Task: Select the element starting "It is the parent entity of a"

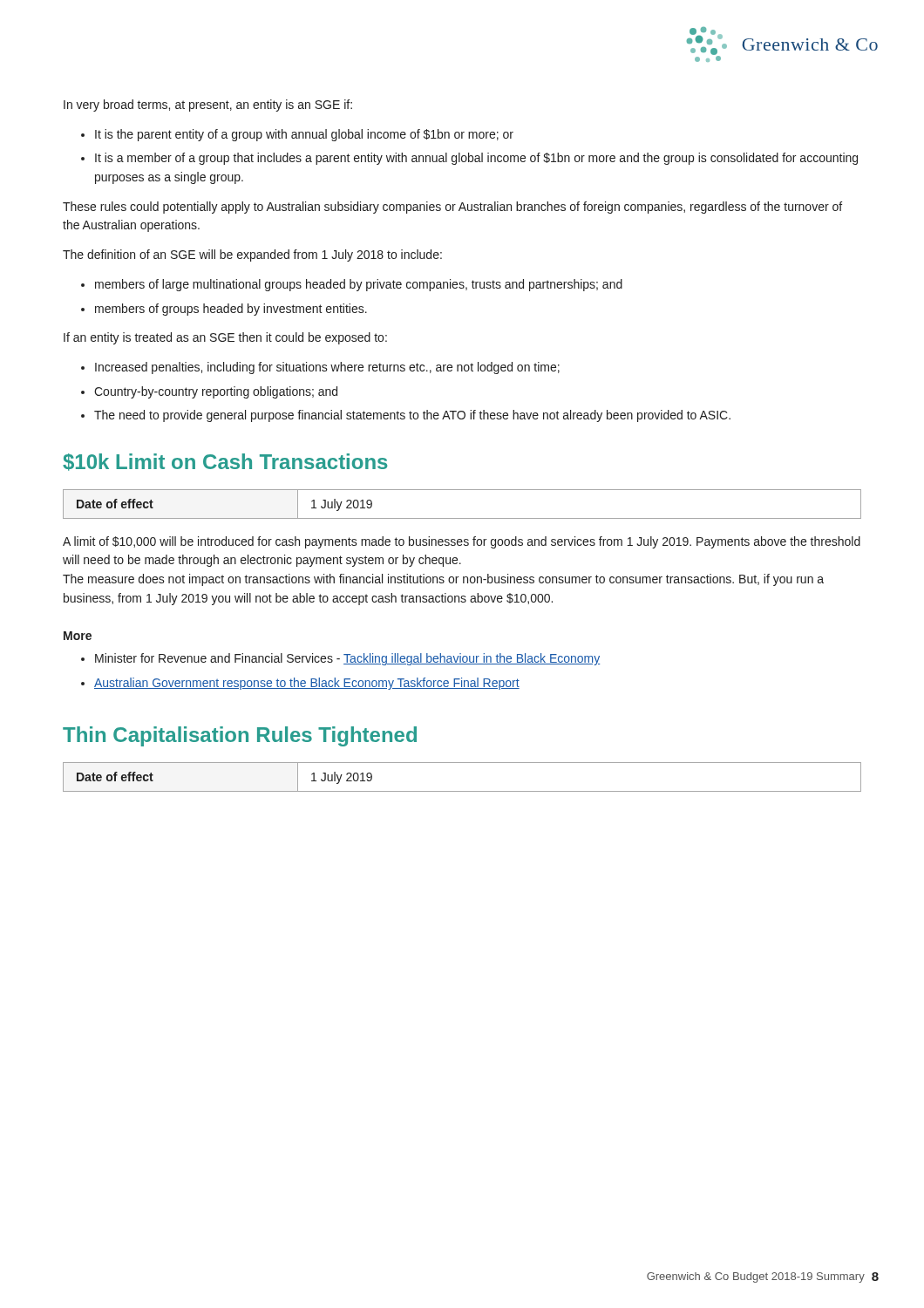Action: 304,134
